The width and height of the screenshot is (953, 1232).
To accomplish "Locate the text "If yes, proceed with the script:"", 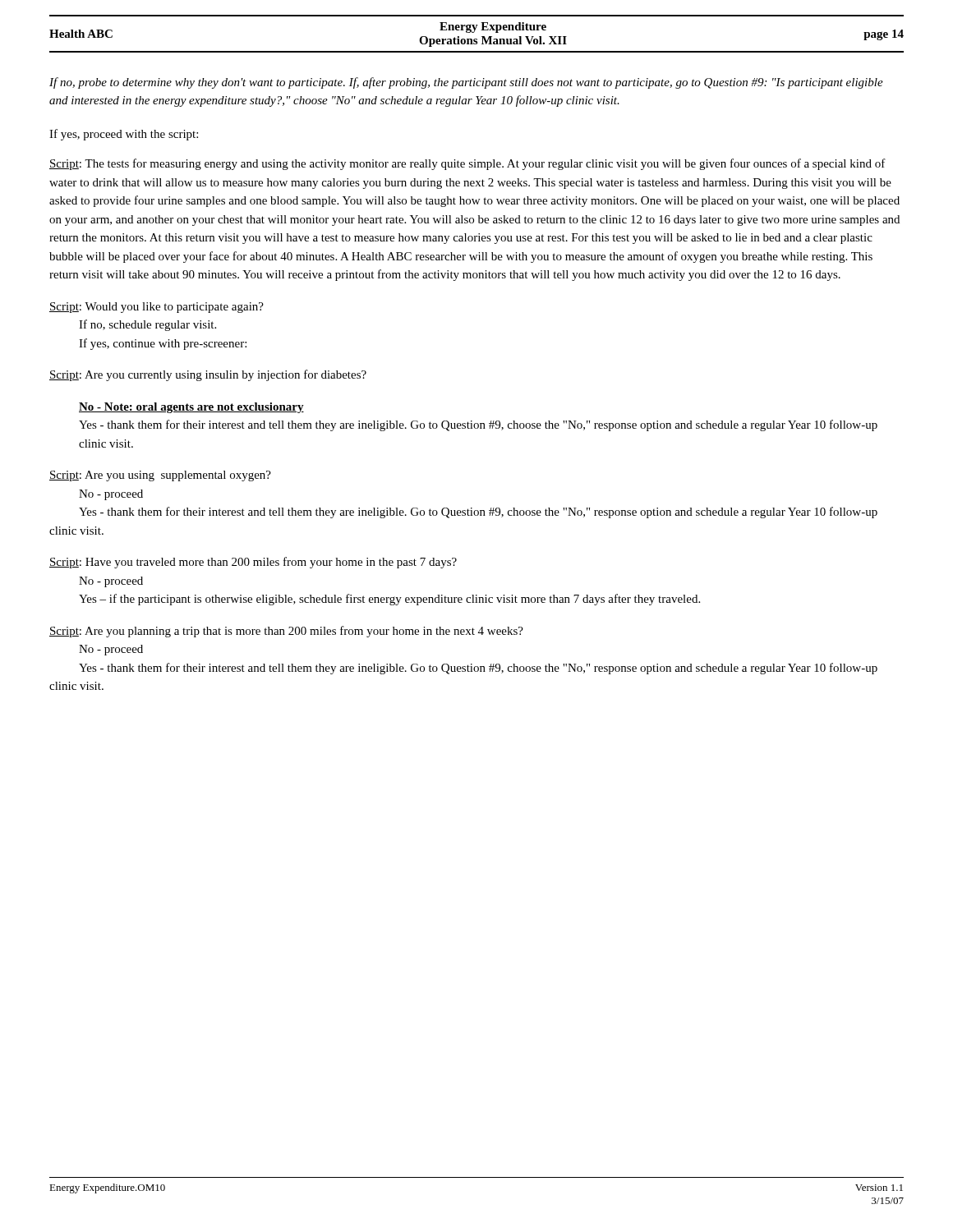I will coord(124,133).
